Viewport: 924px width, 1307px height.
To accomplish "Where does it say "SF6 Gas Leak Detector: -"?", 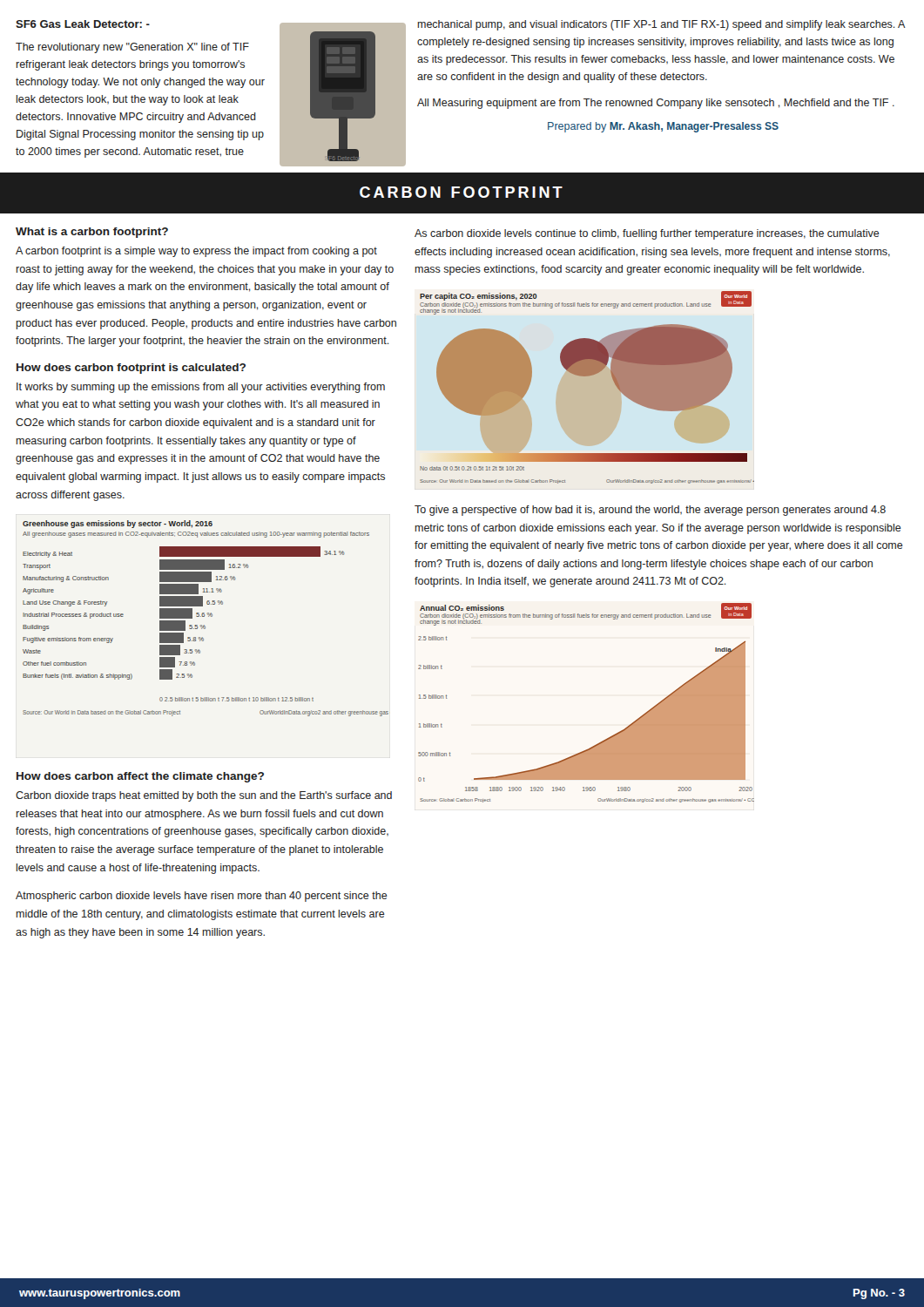I will click(83, 24).
